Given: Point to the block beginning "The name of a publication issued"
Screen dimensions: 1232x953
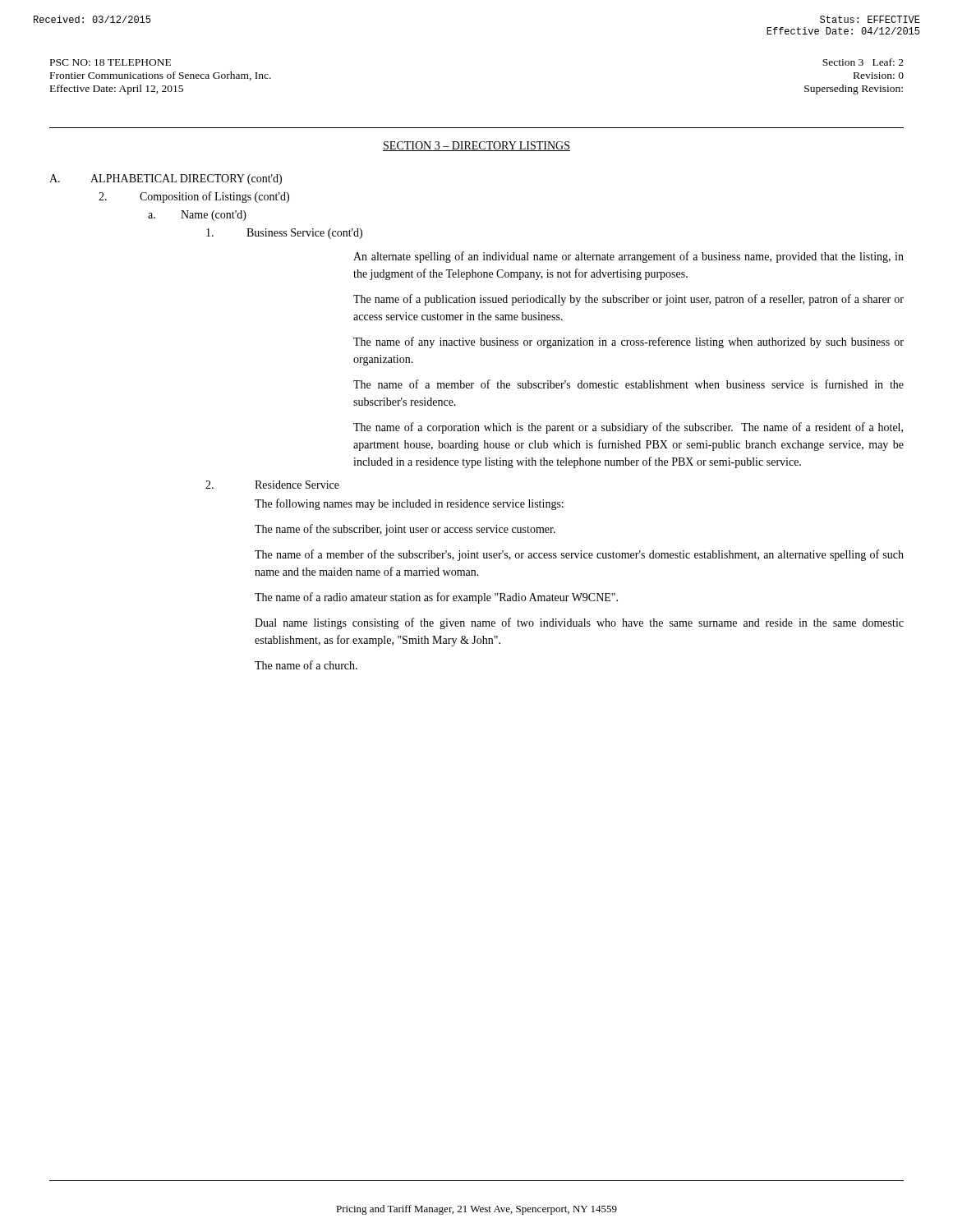Looking at the screenshot, I should (x=629, y=308).
